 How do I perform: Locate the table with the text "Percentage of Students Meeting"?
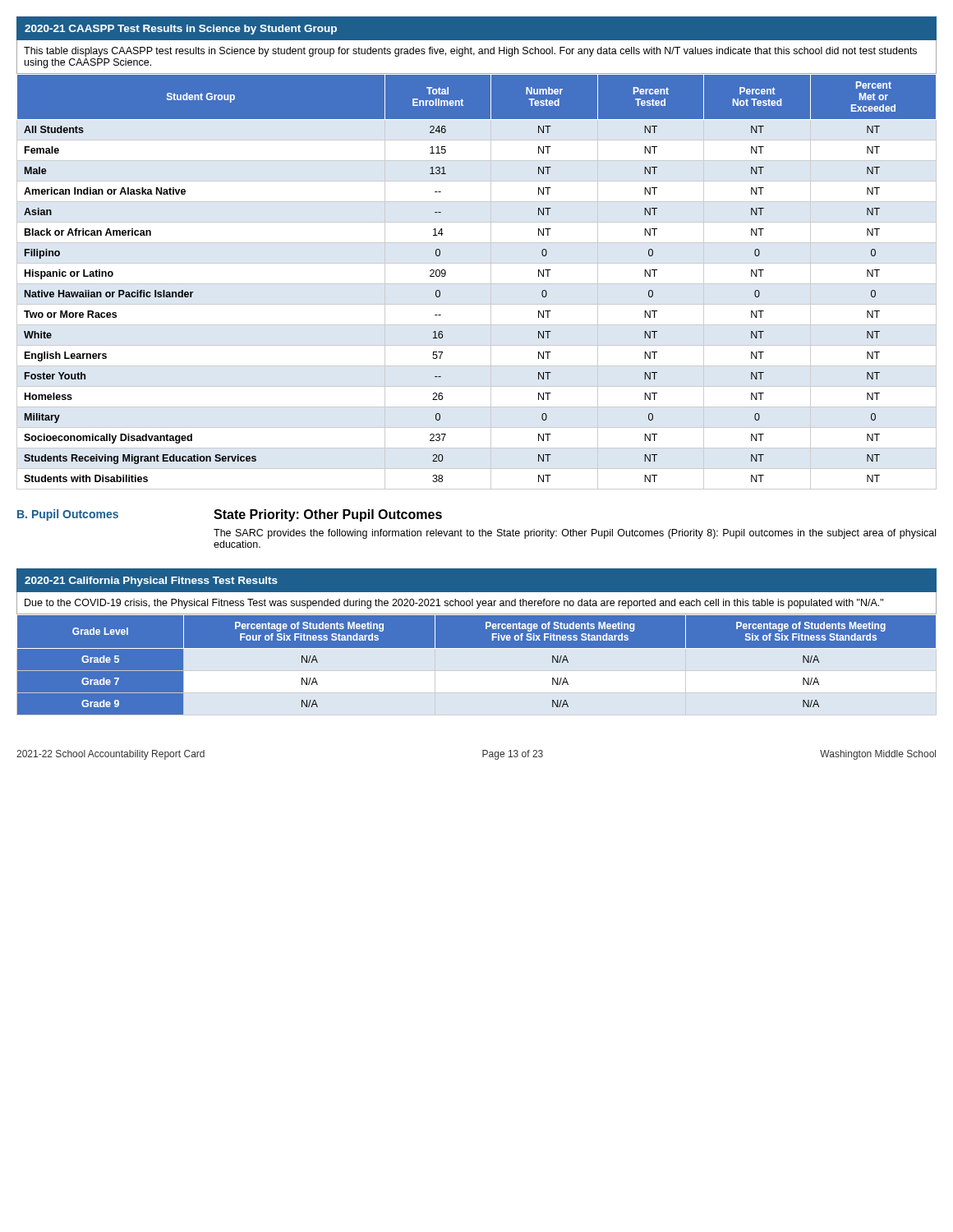pyautogui.click(x=476, y=665)
